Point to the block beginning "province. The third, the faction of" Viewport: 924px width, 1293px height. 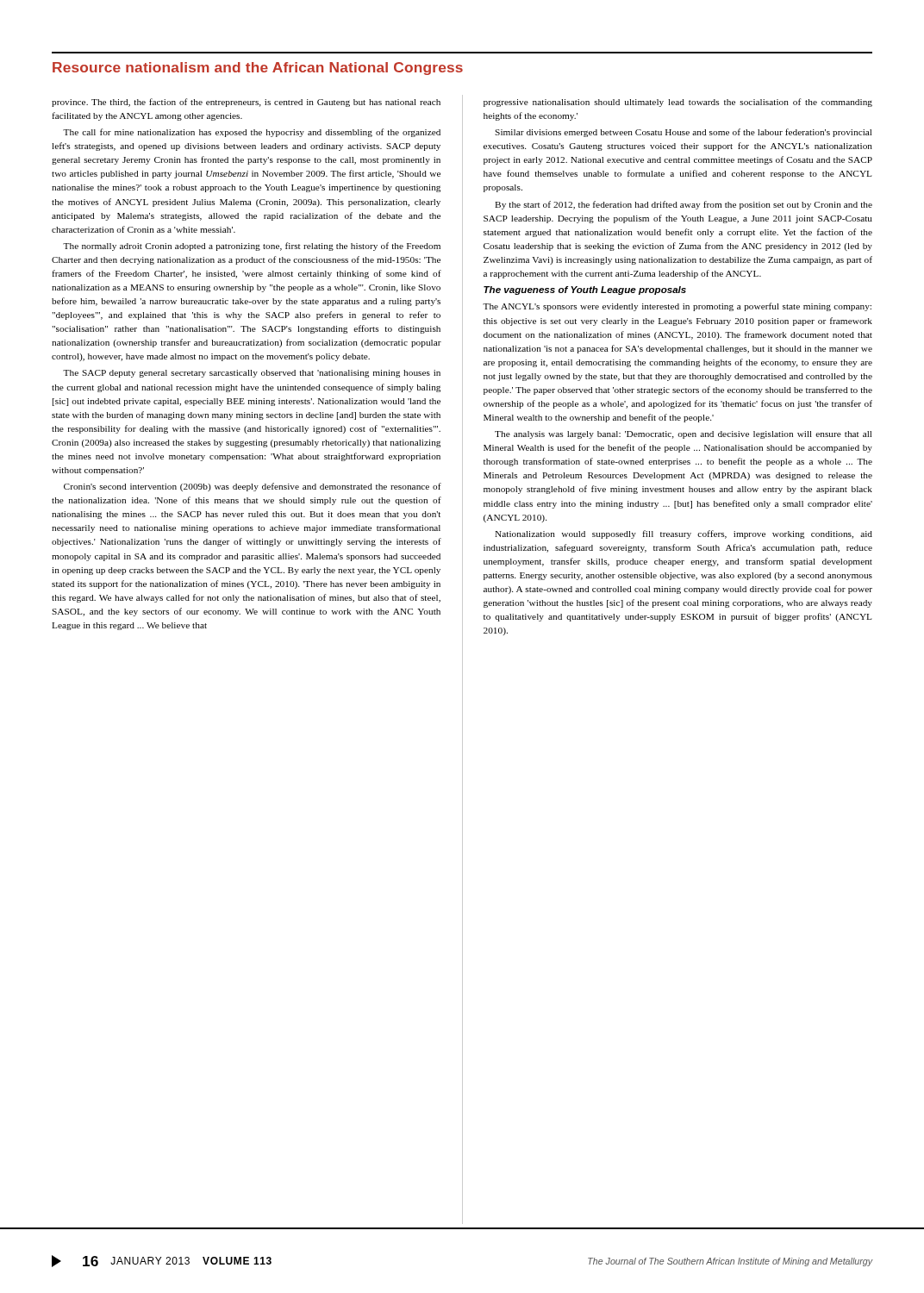click(246, 363)
